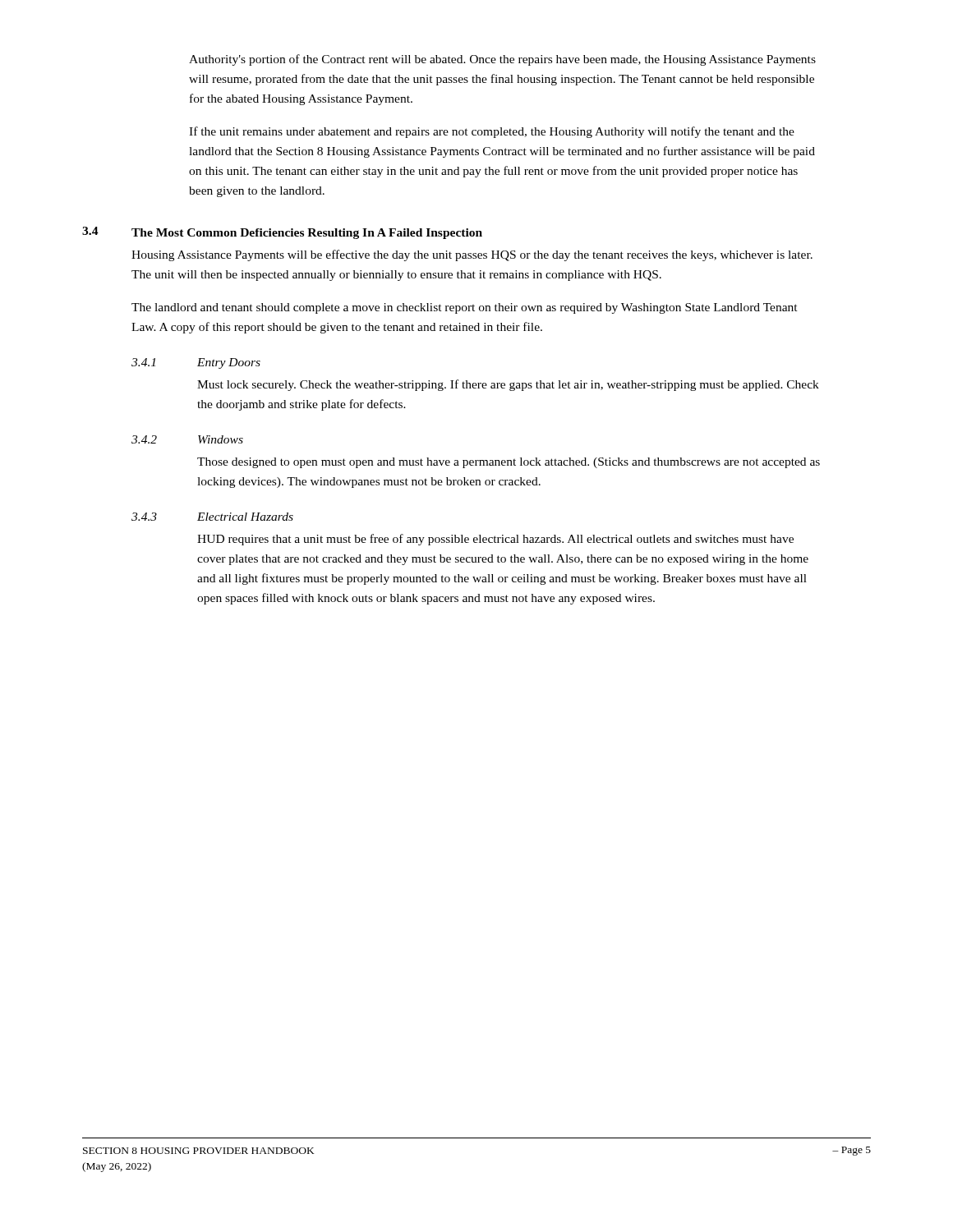The height and width of the screenshot is (1232, 953).
Task: Locate the text block that says "Authority's portion of the Contract rent will"
Action: 505,79
